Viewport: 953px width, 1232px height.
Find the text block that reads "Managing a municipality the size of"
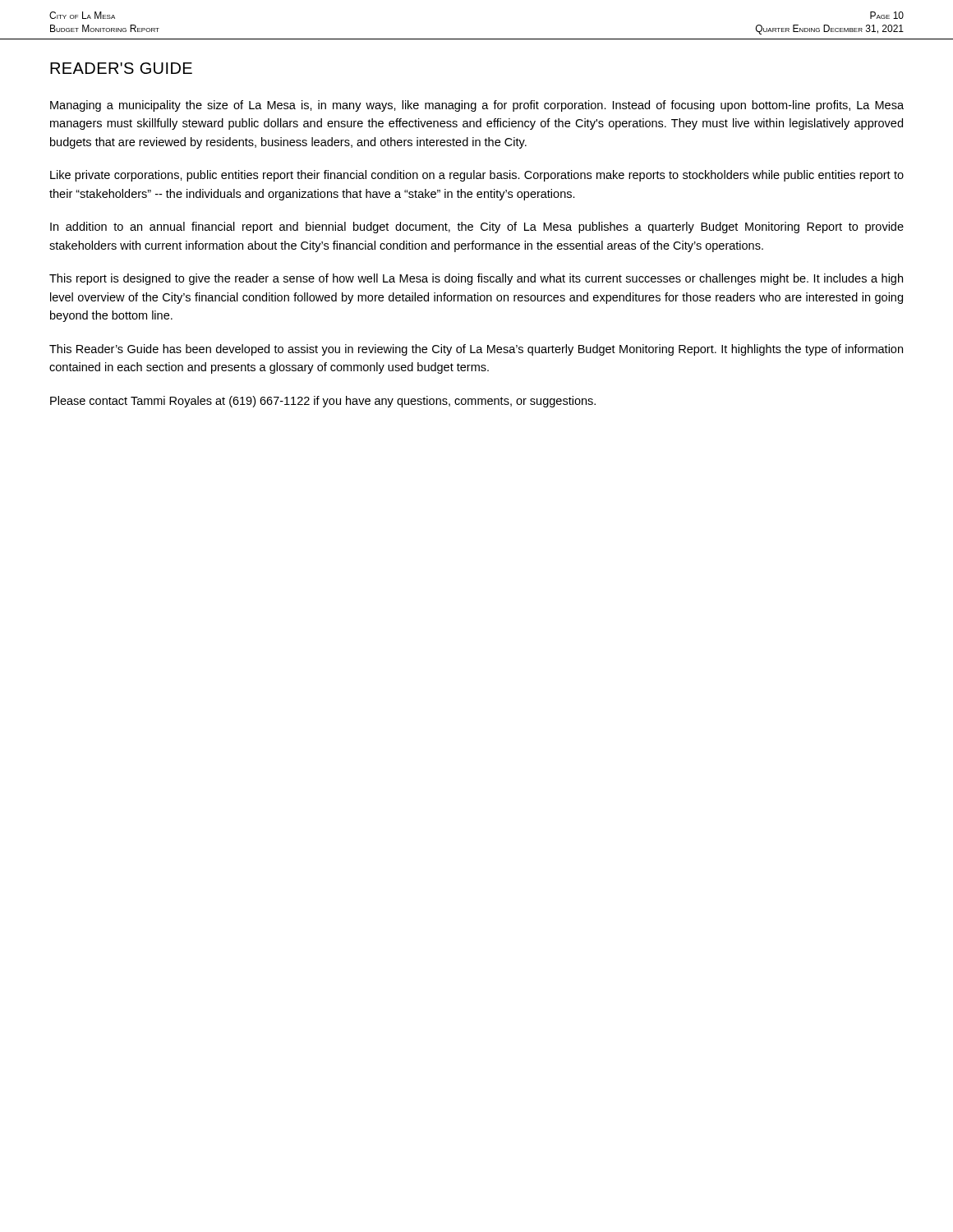pos(476,124)
